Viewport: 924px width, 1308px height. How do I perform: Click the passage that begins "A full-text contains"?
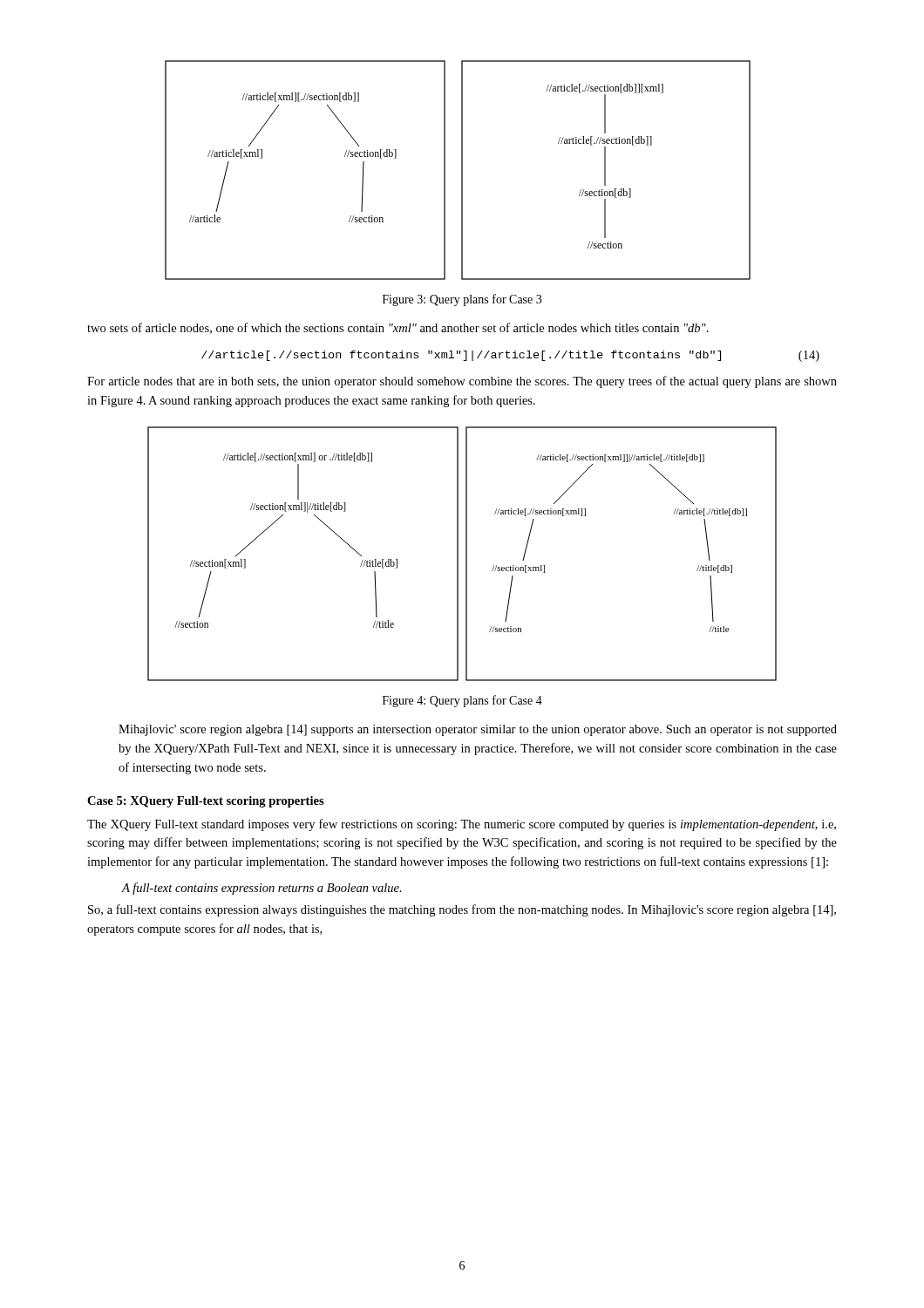(262, 887)
